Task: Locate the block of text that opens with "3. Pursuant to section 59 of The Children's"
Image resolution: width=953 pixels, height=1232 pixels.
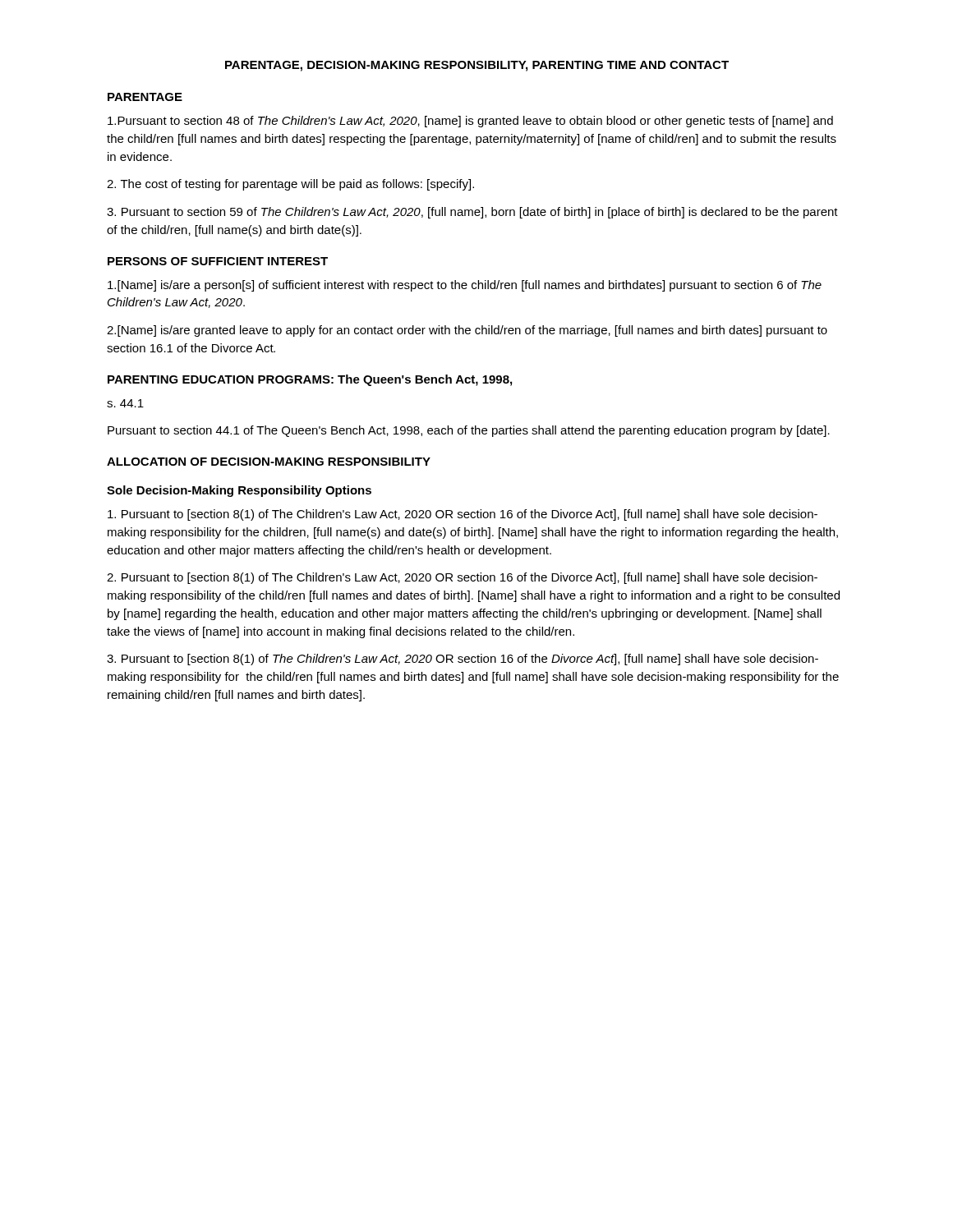Action: click(472, 220)
